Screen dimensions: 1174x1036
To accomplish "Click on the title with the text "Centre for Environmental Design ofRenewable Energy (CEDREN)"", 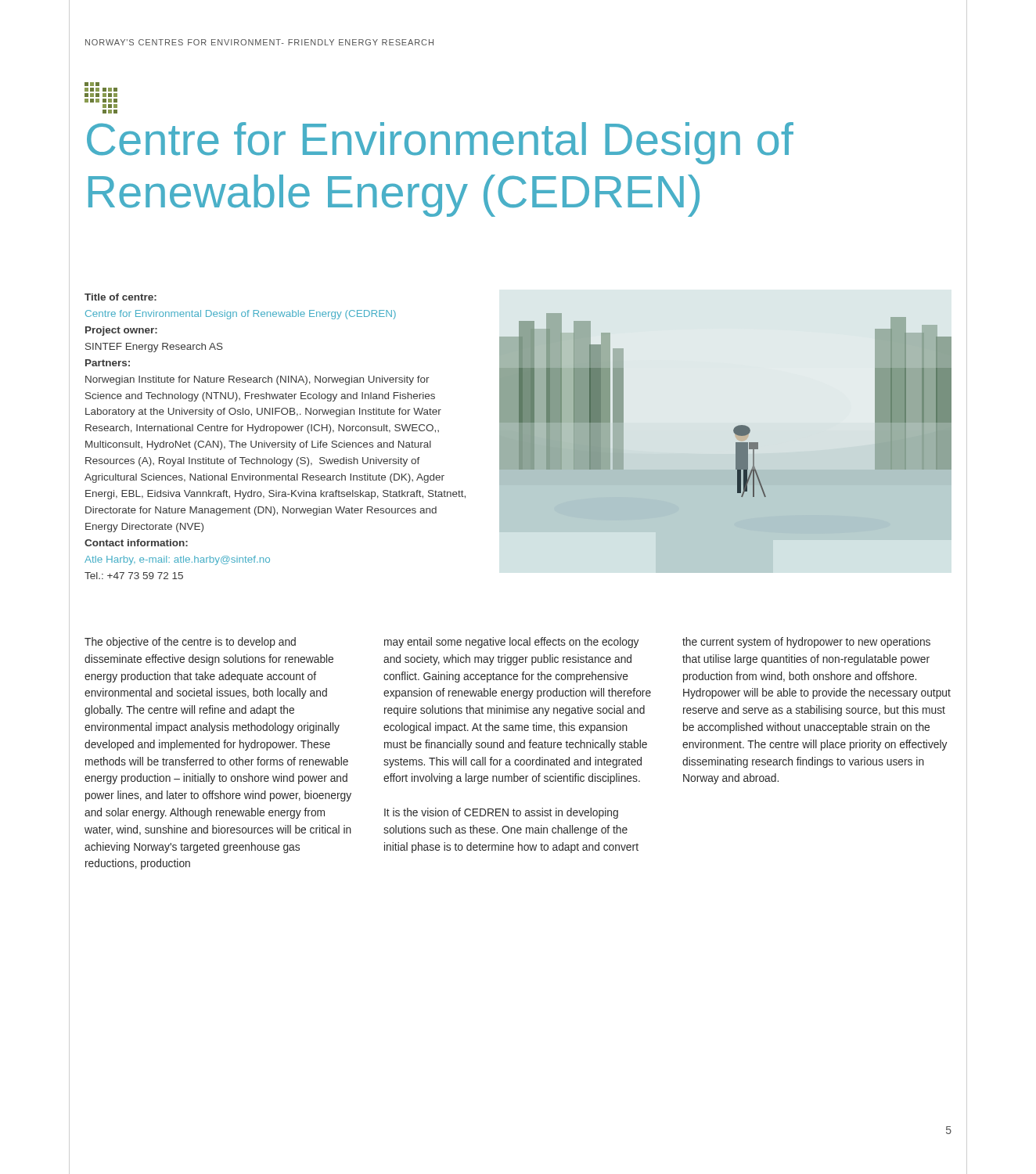I will (515, 166).
